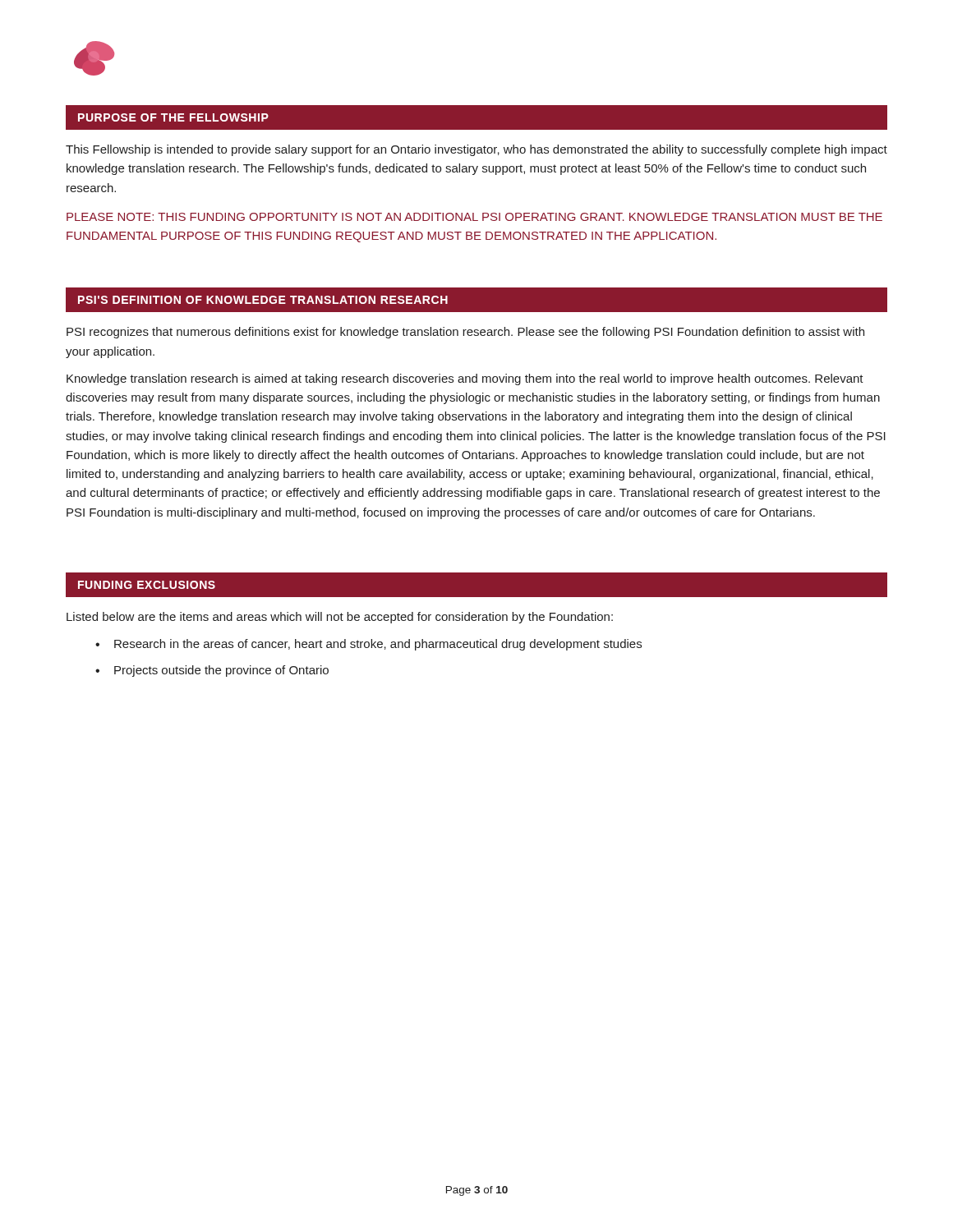953x1232 pixels.
Task: Select the block starting "FUNDING EXCLUSIONS"
Action: pos(147,585)
